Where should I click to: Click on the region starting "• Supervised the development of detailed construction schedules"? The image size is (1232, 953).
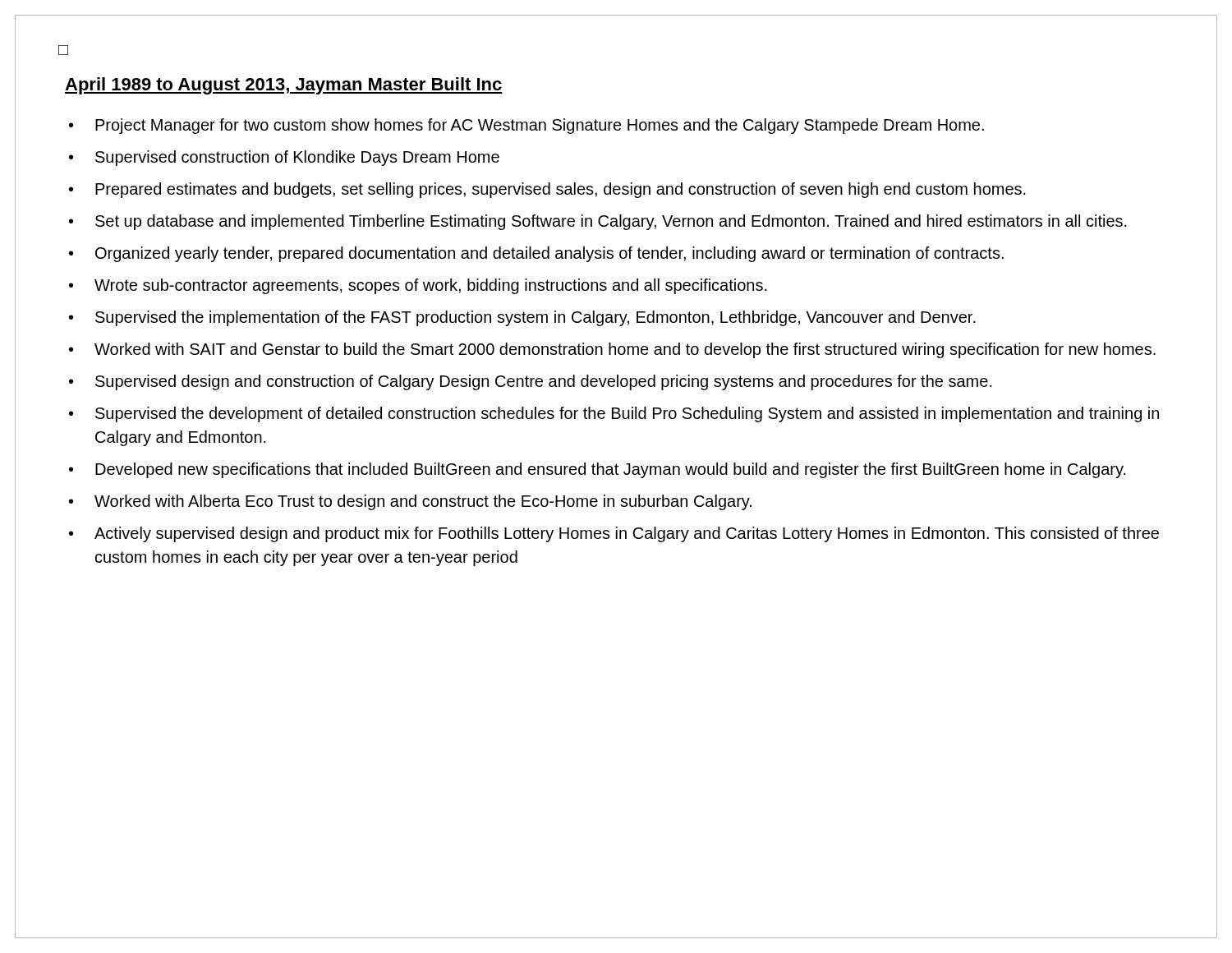coord(618,426)
